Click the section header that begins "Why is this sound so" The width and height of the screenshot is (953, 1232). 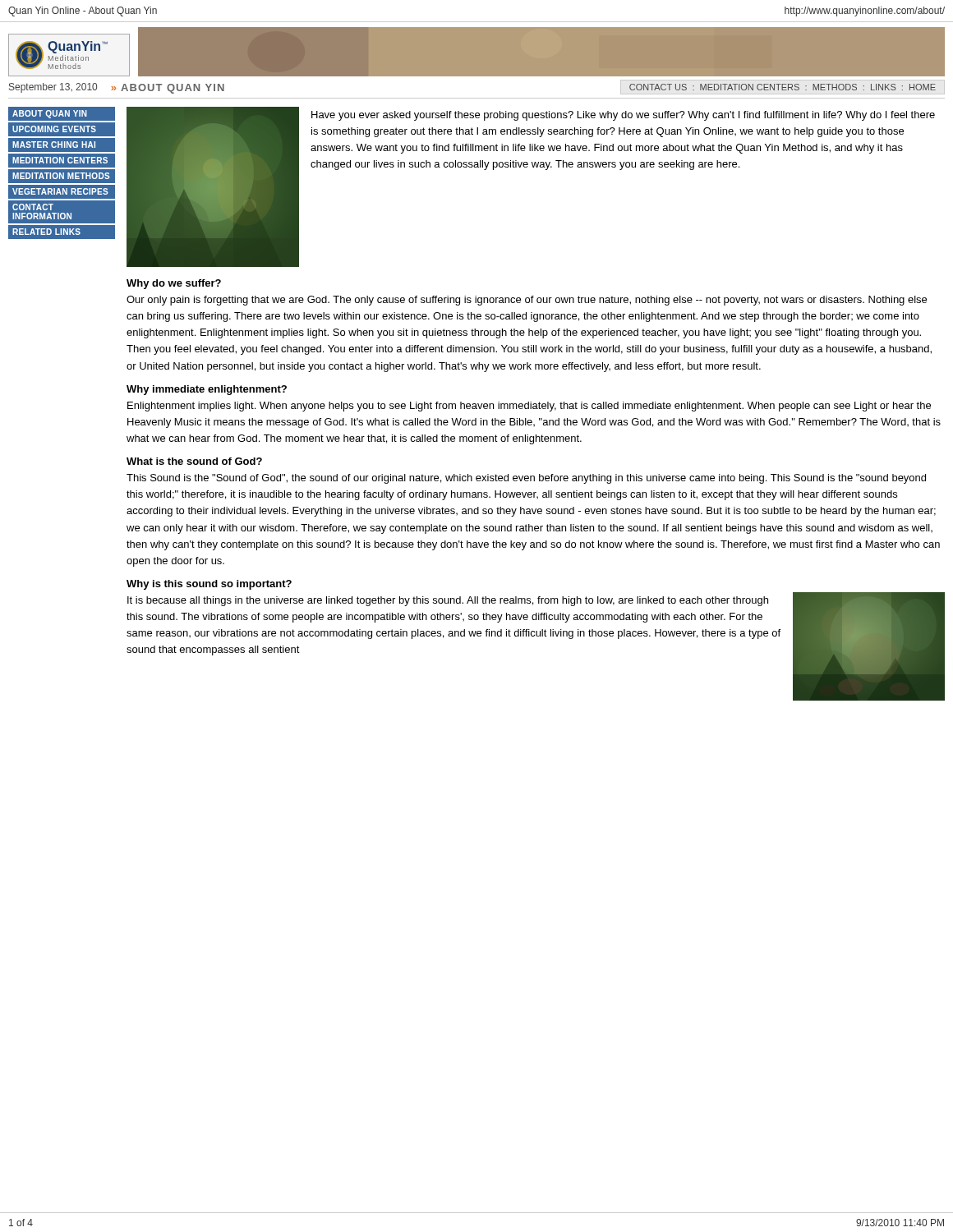tap(209, 583)
